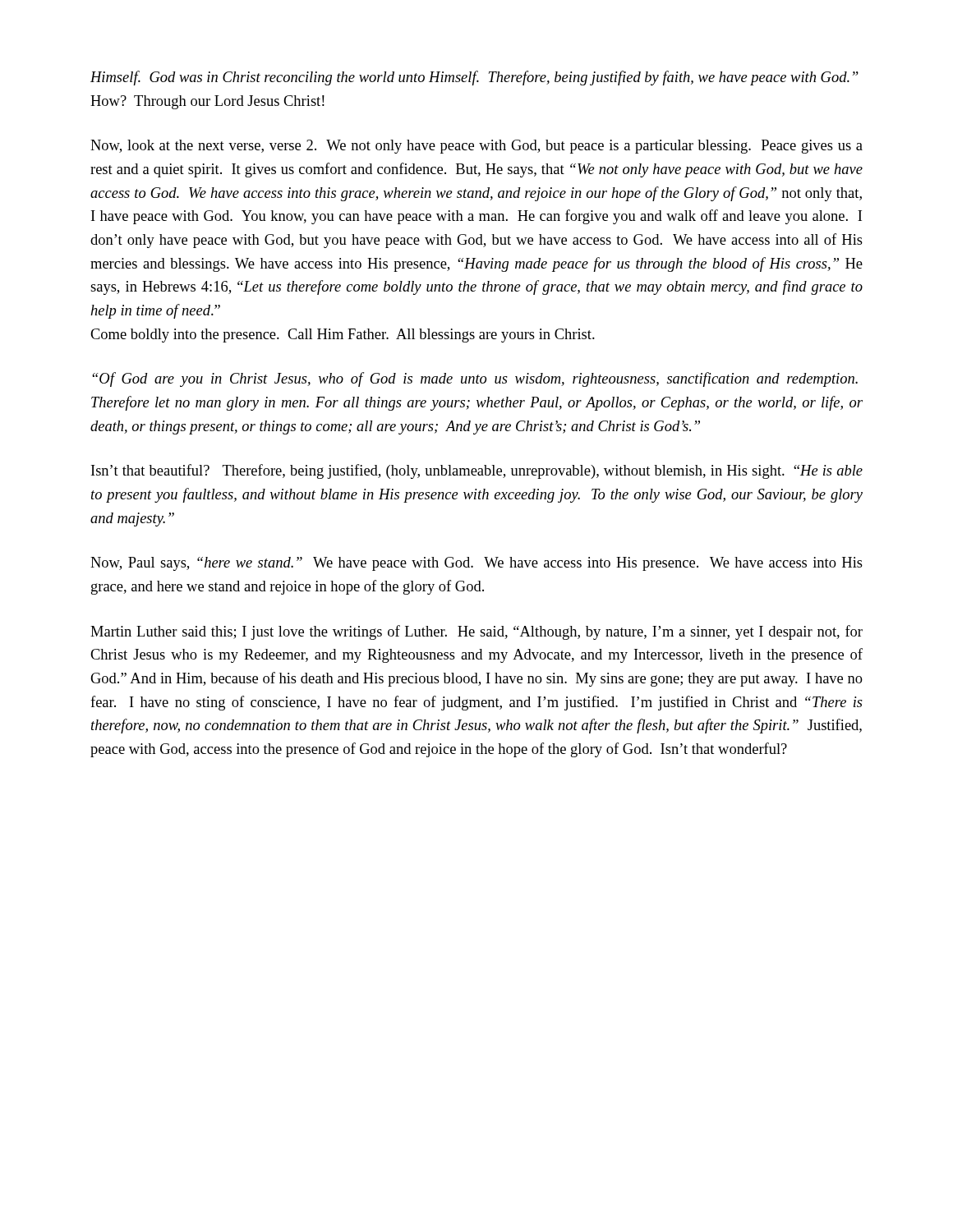Click the passage that begins "Isn’t that beautiful?"
953x1232 pixels.
click(x=476, y=495)
